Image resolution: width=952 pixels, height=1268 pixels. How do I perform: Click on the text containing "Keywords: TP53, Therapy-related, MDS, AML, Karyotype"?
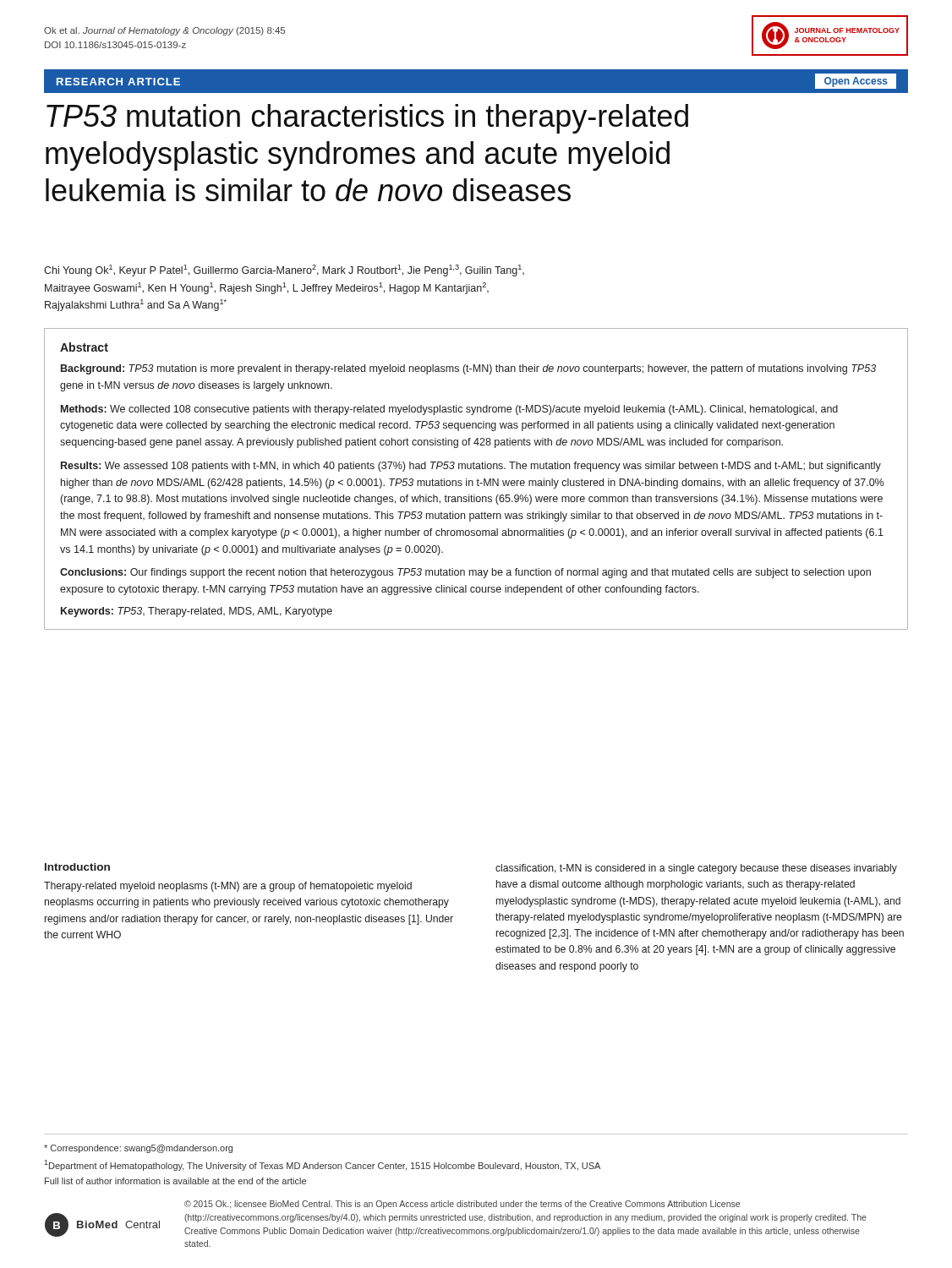[196, 611]
